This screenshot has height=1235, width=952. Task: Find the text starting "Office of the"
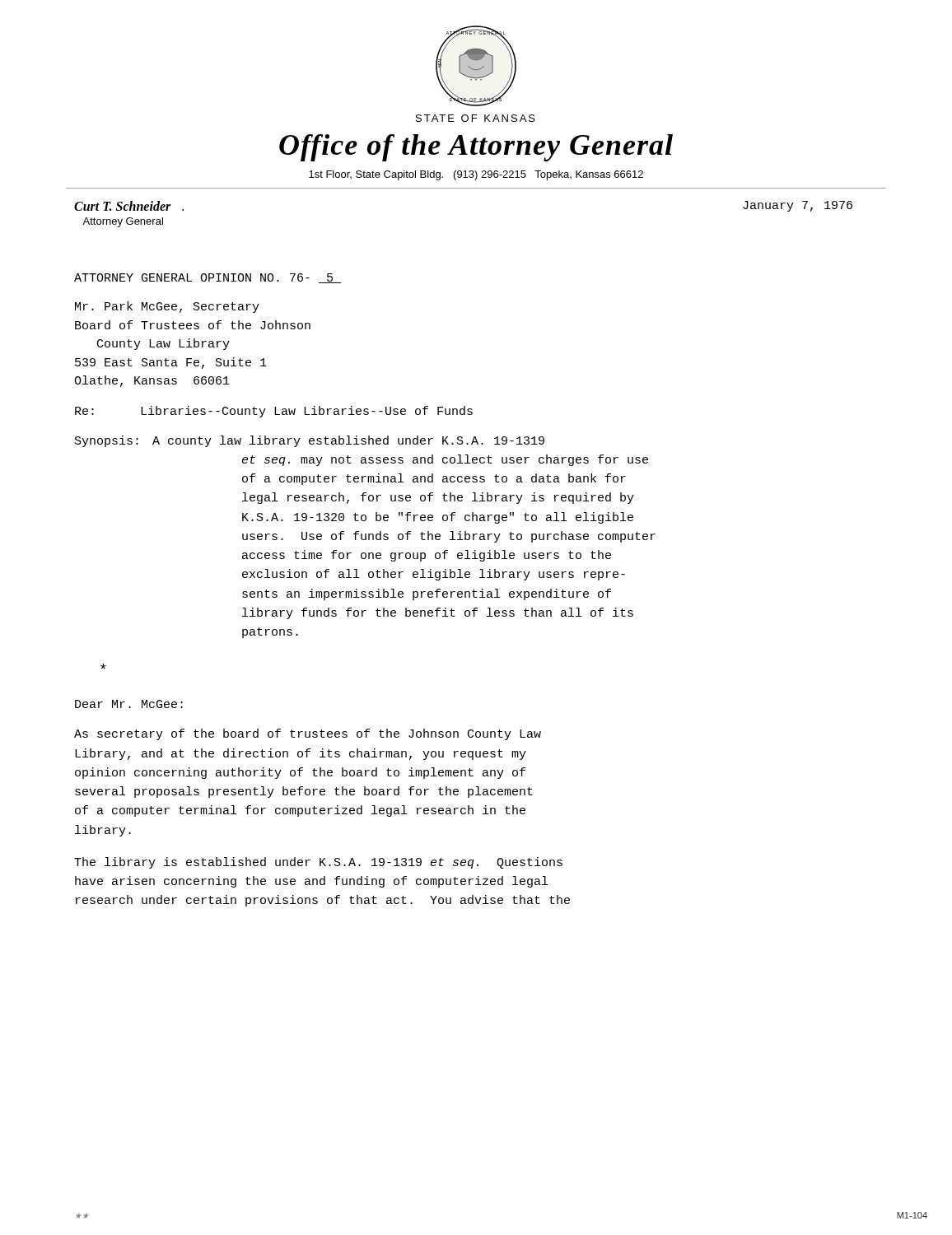476,145
